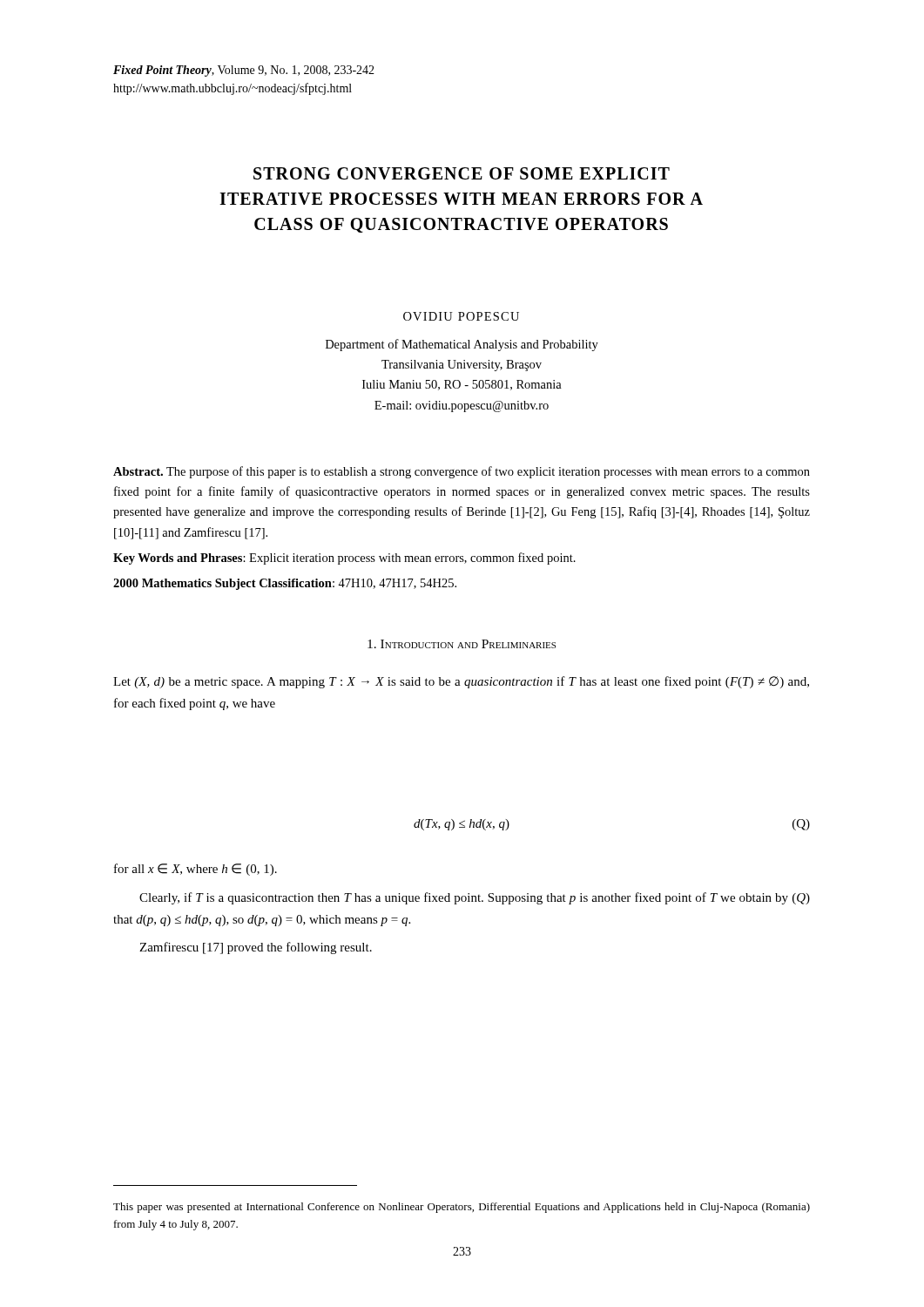Locate the formula with the text "d(Tx, q) ≤ hd(x, q)"

[462, 823]
